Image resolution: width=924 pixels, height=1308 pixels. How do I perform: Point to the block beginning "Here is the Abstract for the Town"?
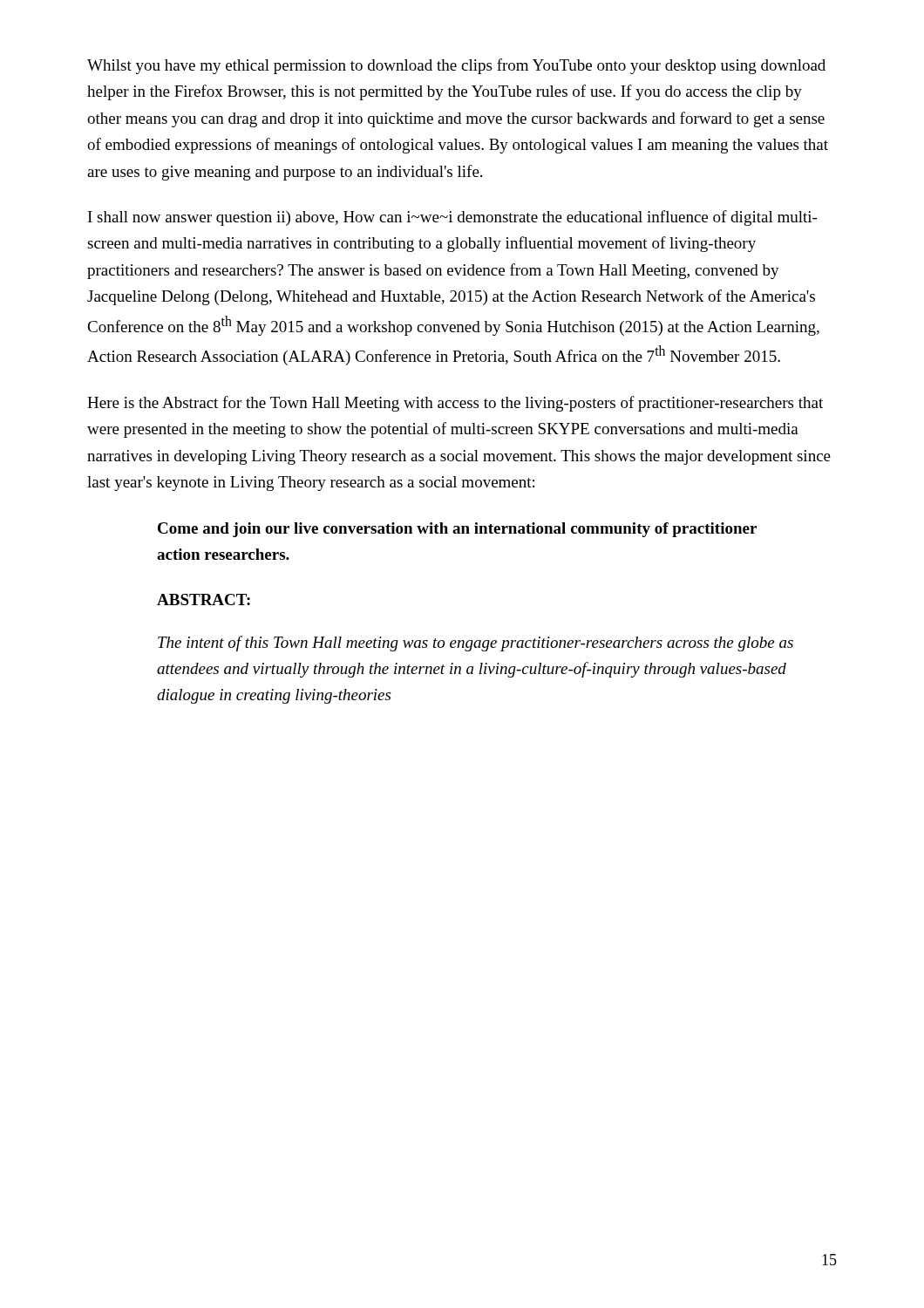(459, 442)
